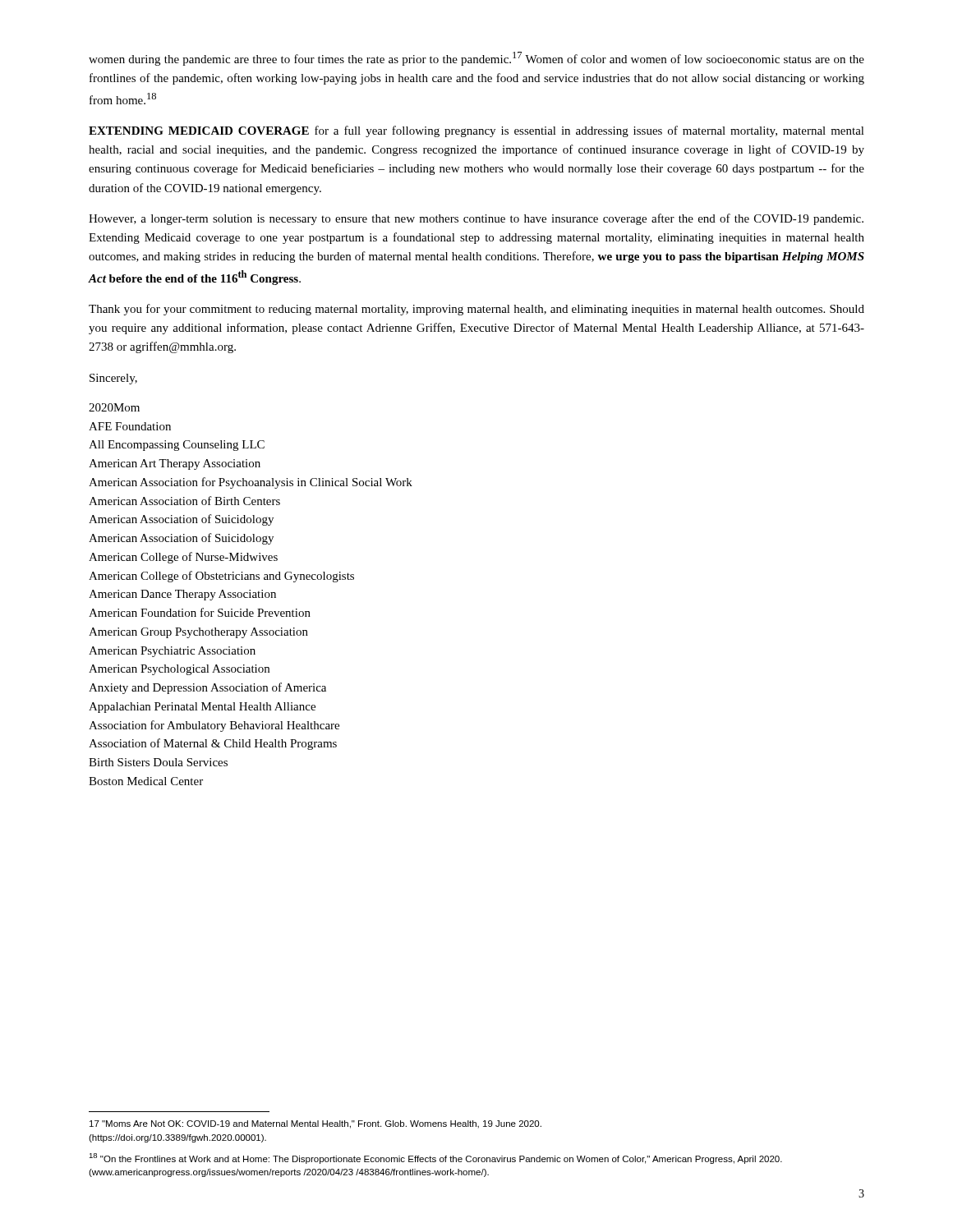The width and height of the screenshot is (953, 1232).
Task: Point to "Association of Maternal & Child Health Programs"
Action: coord(213,744)
